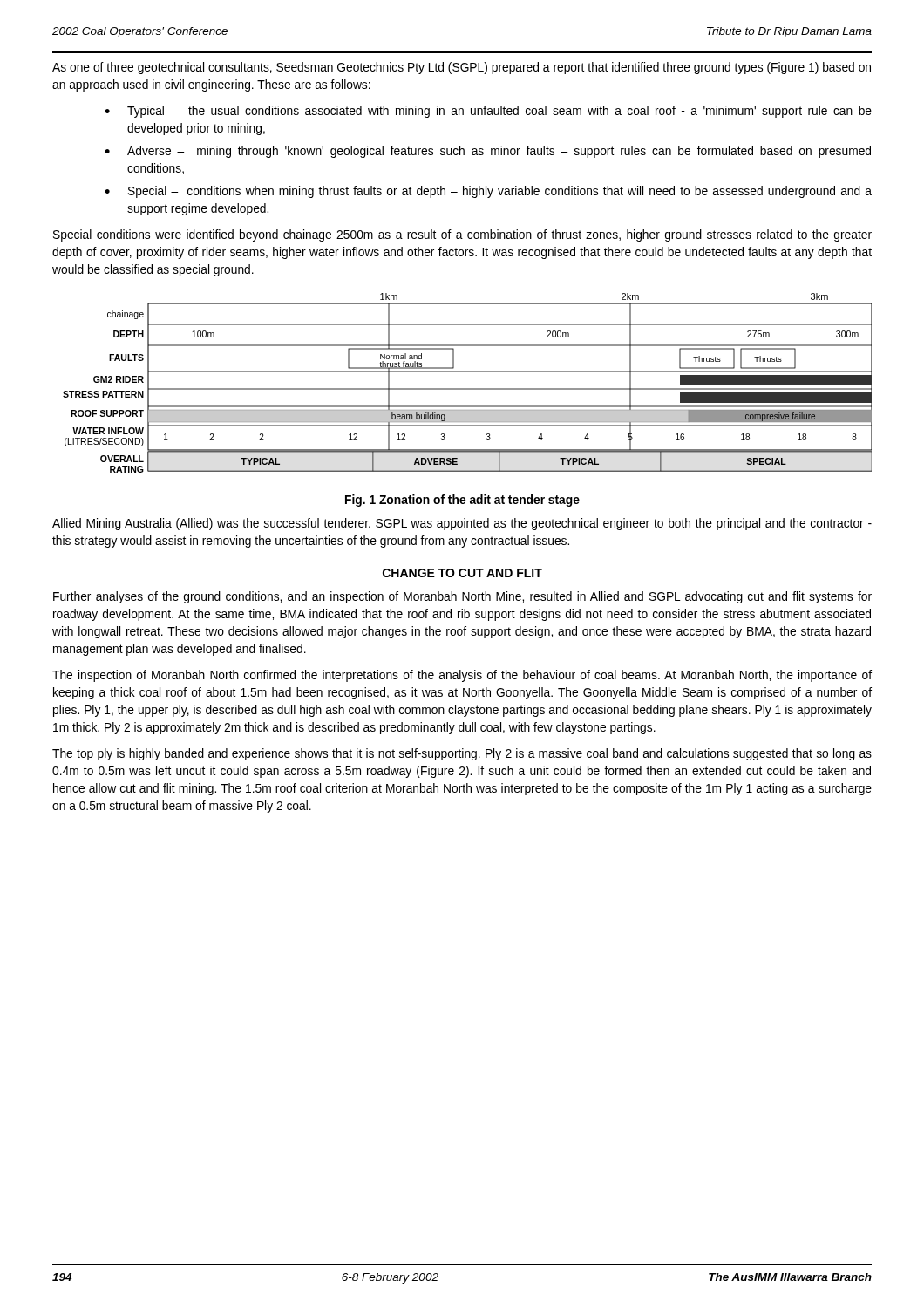Select the schematic
The image size is (924, 1308).
coord(462,388)
